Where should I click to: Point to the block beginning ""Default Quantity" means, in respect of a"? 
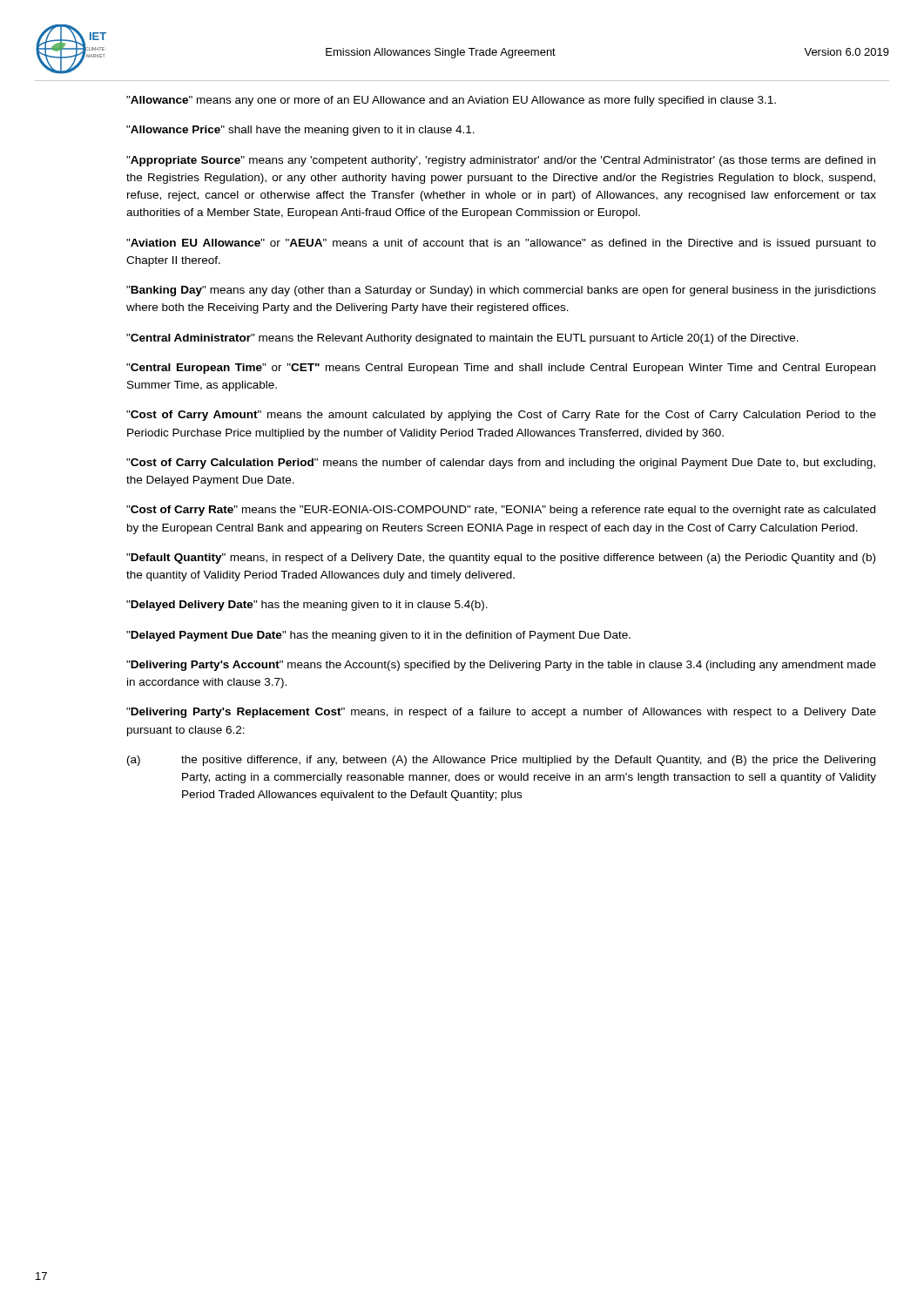tap(501, 566)
